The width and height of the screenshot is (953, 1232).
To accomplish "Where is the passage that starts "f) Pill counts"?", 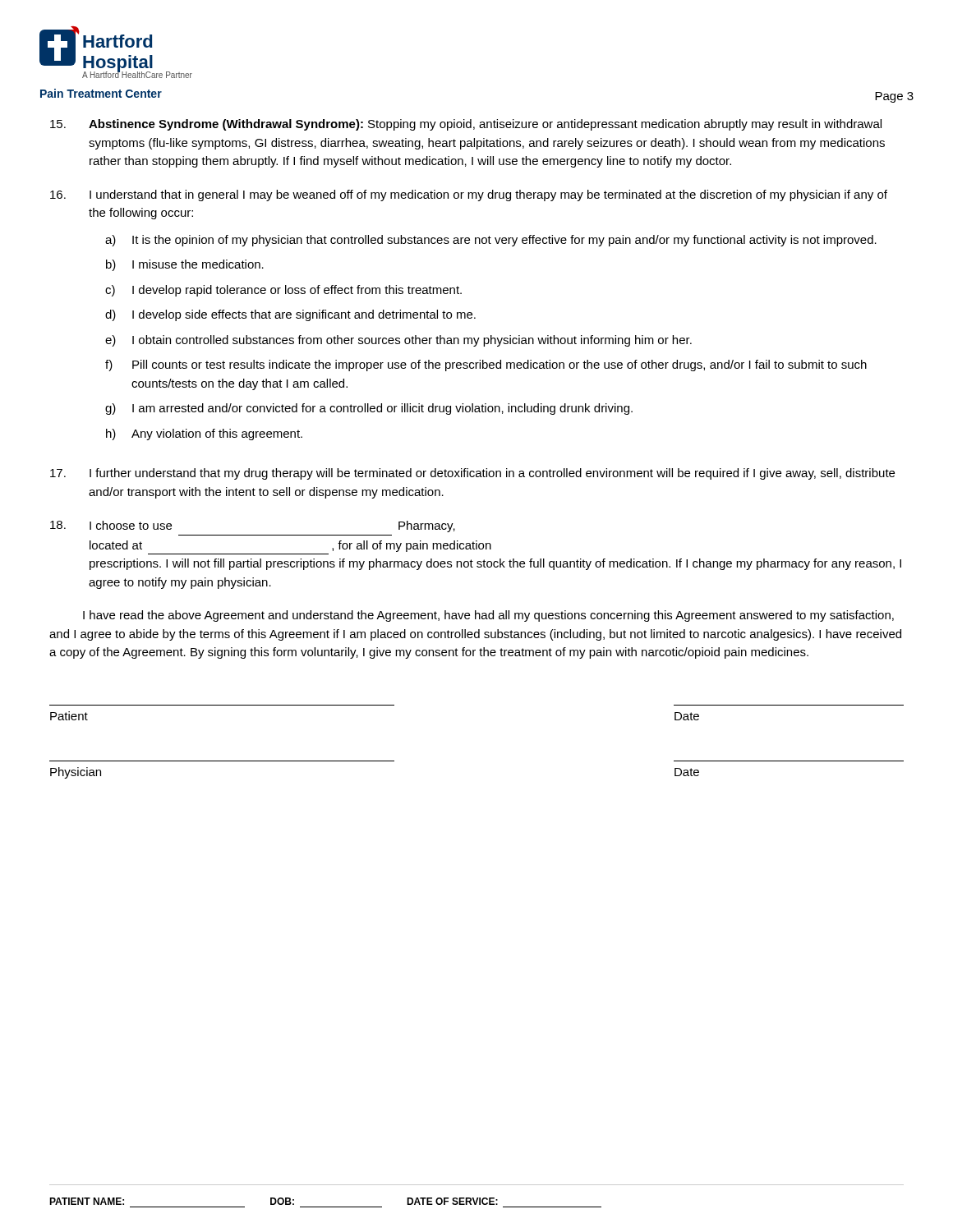I will [x=504, y=374].
